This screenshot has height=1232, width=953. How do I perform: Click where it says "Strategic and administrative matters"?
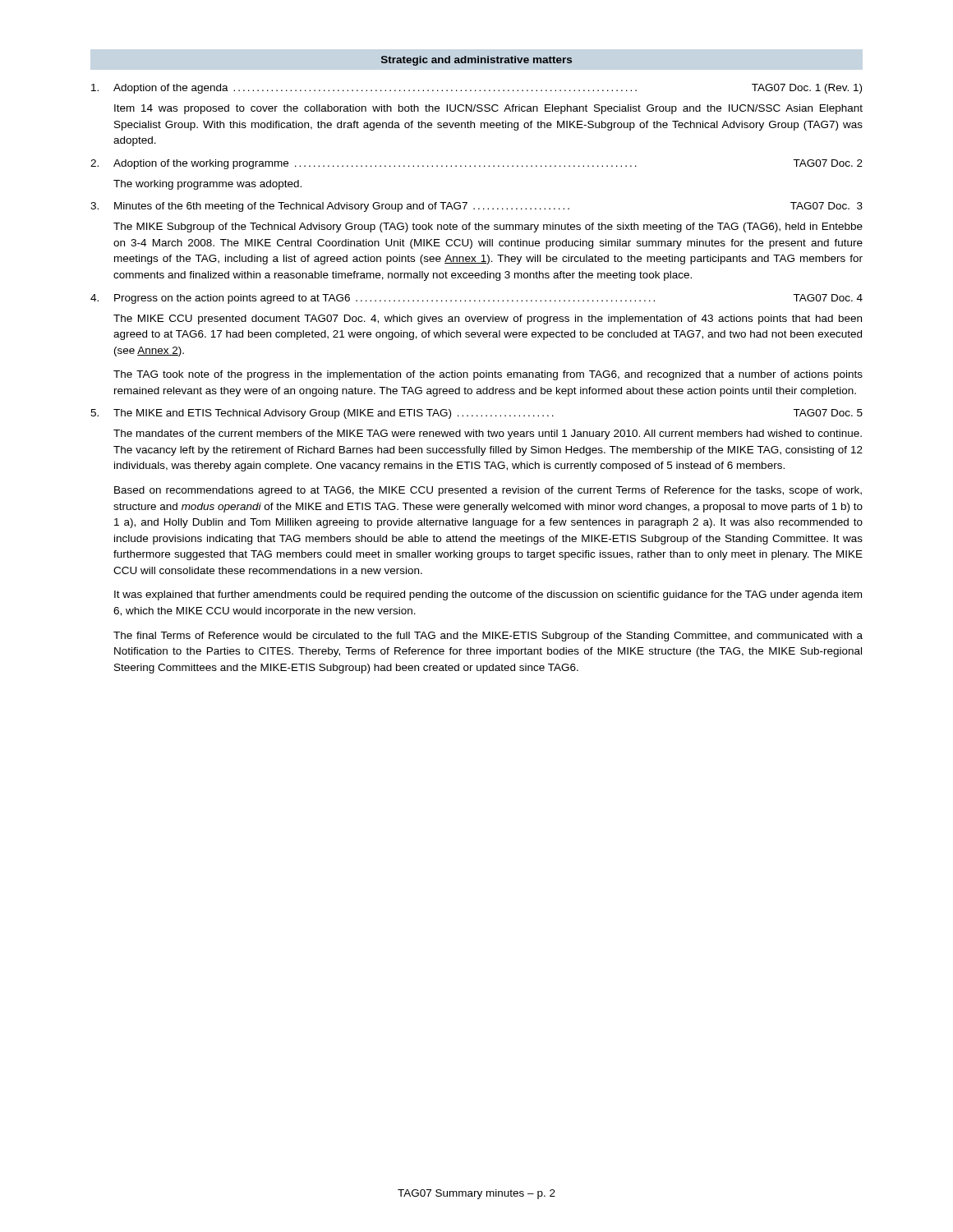point(476,60)
